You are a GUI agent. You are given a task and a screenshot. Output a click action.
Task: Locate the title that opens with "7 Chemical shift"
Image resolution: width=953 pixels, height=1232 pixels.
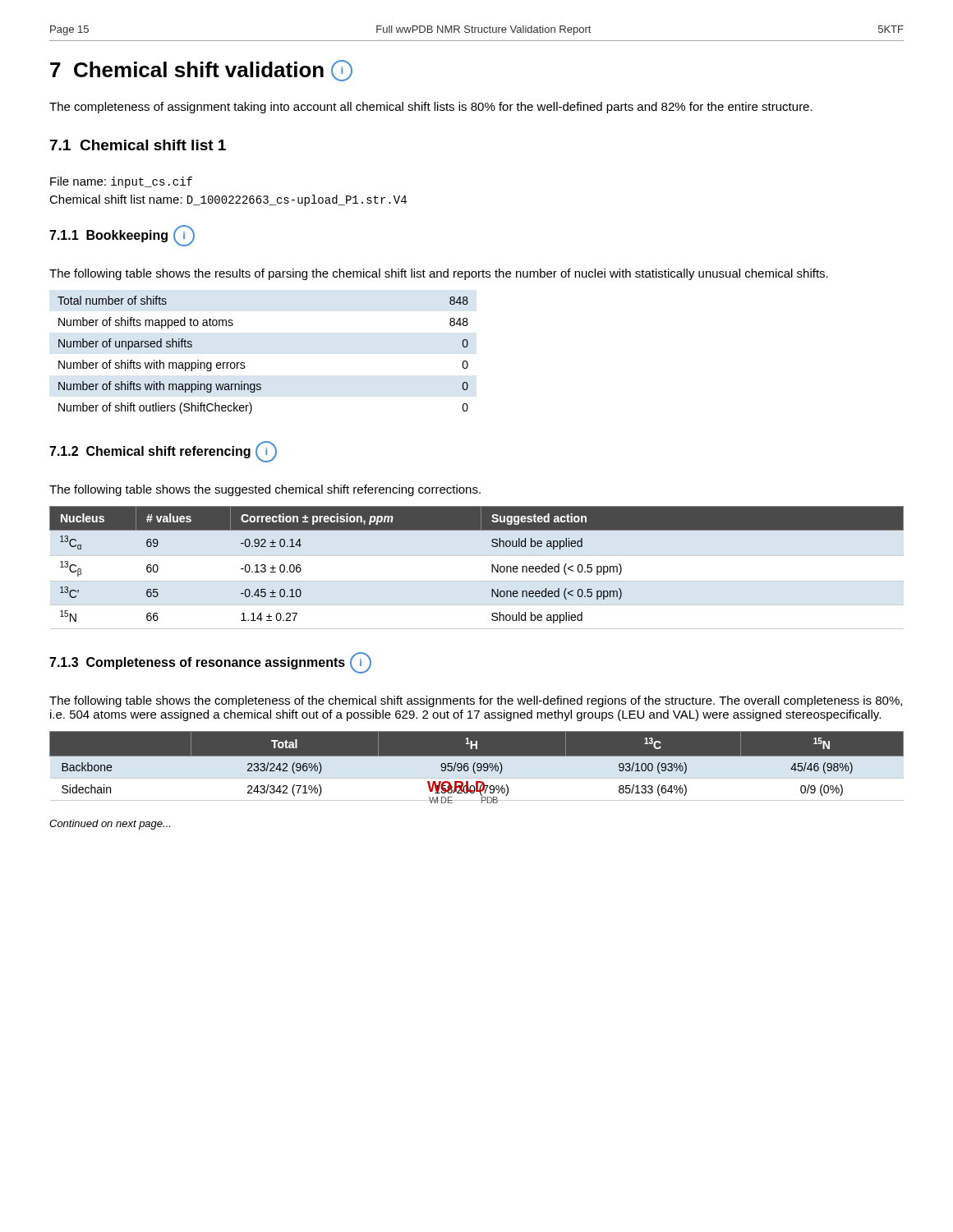pos(201,71)
